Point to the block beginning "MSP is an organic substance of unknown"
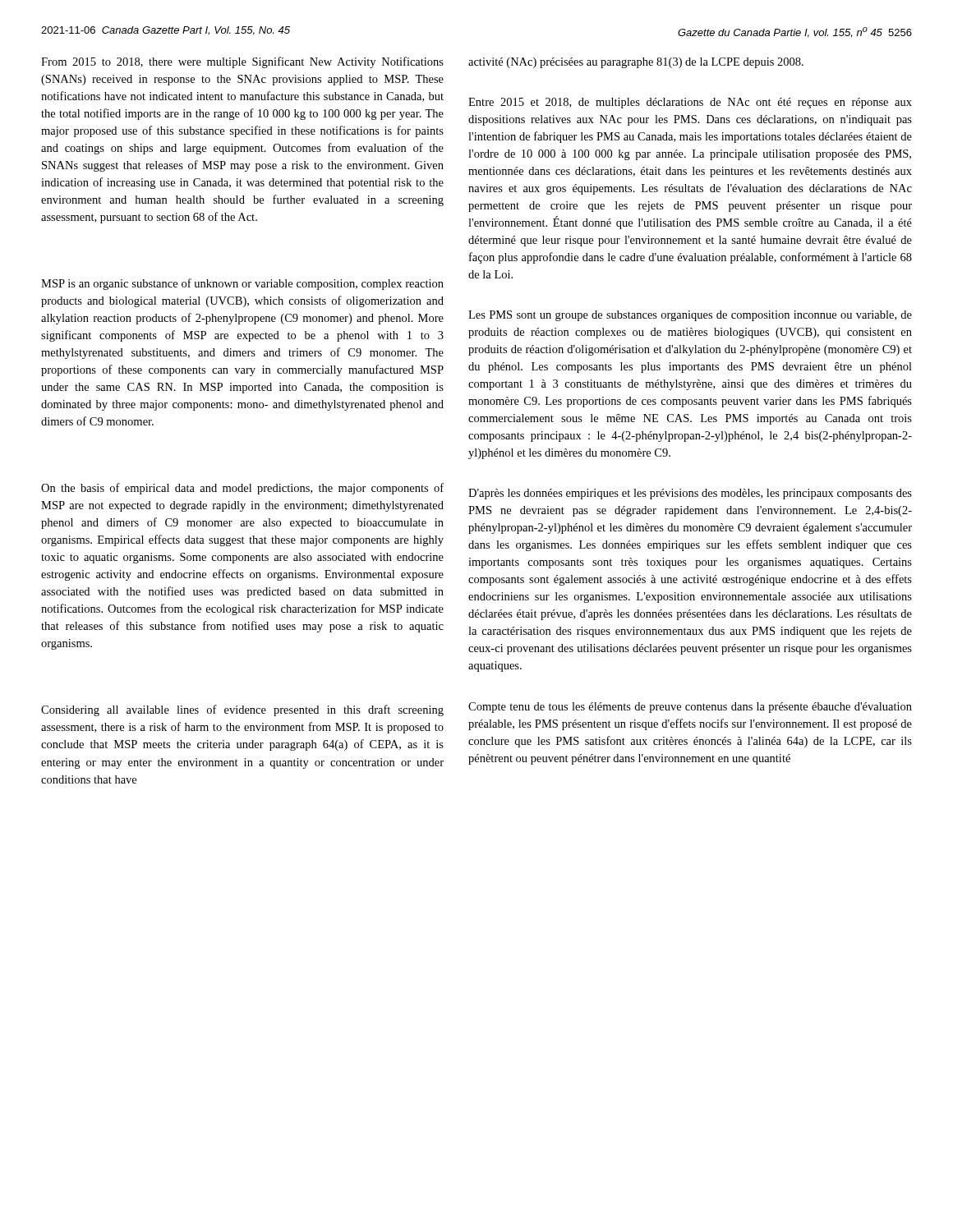Image resolution: width=953 pixels, height=1232 pixels. (x=242, y=353)
